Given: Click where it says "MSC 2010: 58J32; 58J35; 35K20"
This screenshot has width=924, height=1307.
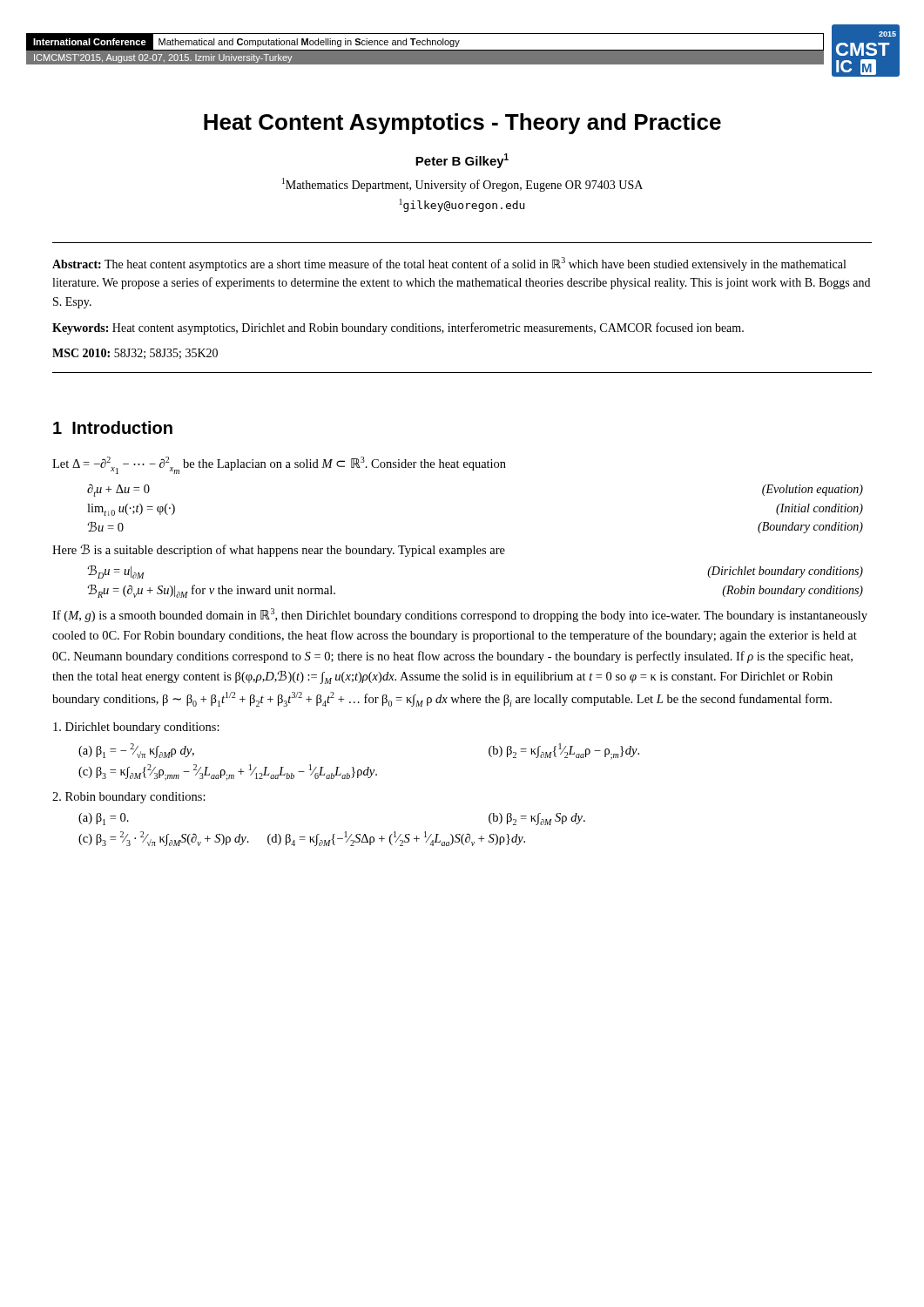Looking at the screenshot, I should point(135,354).
